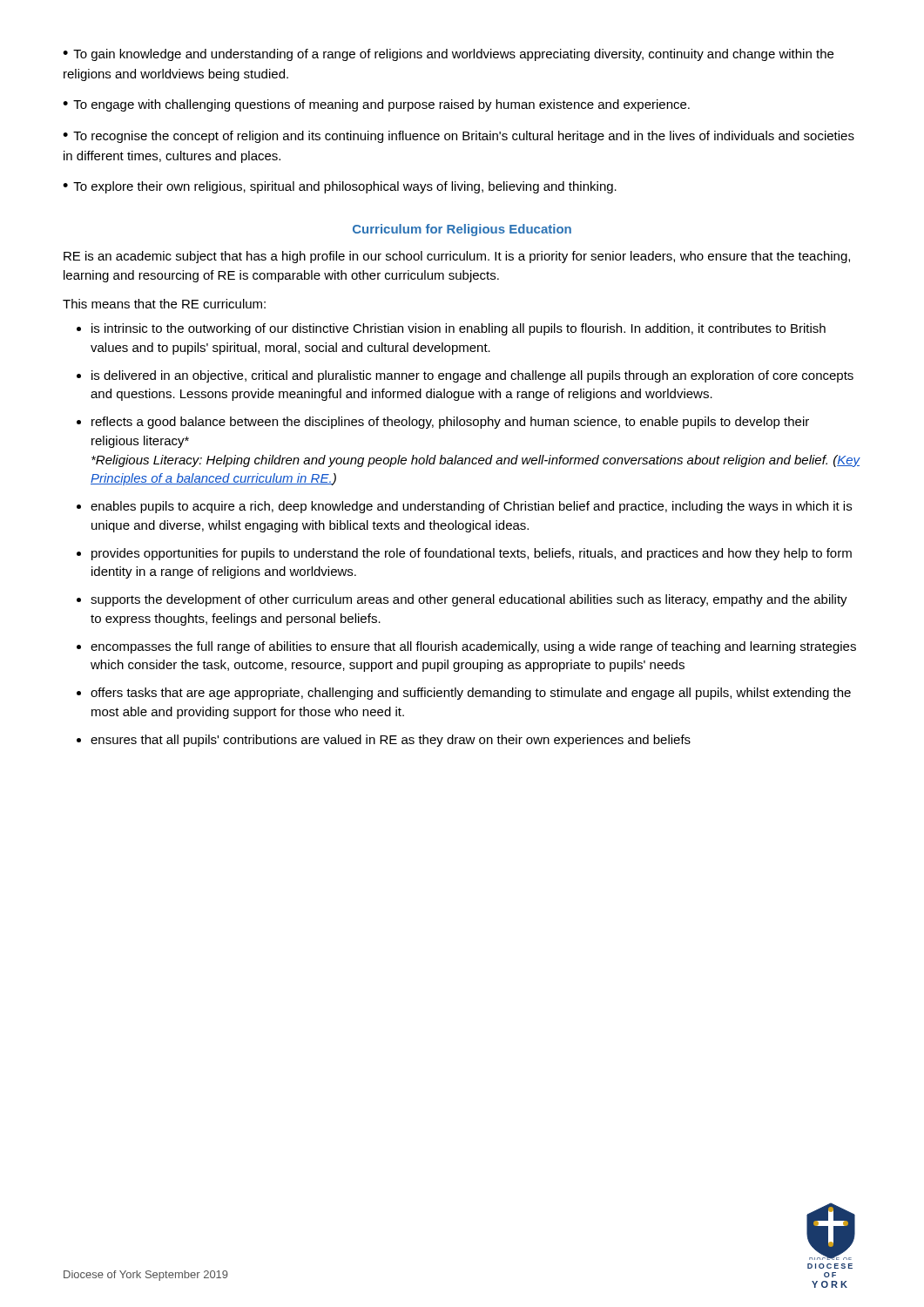This screenshot has height=1307, width=924.
Task: Select the list item that reads "is delivered in an objective, critical"
Action: [x=472, y=384]
